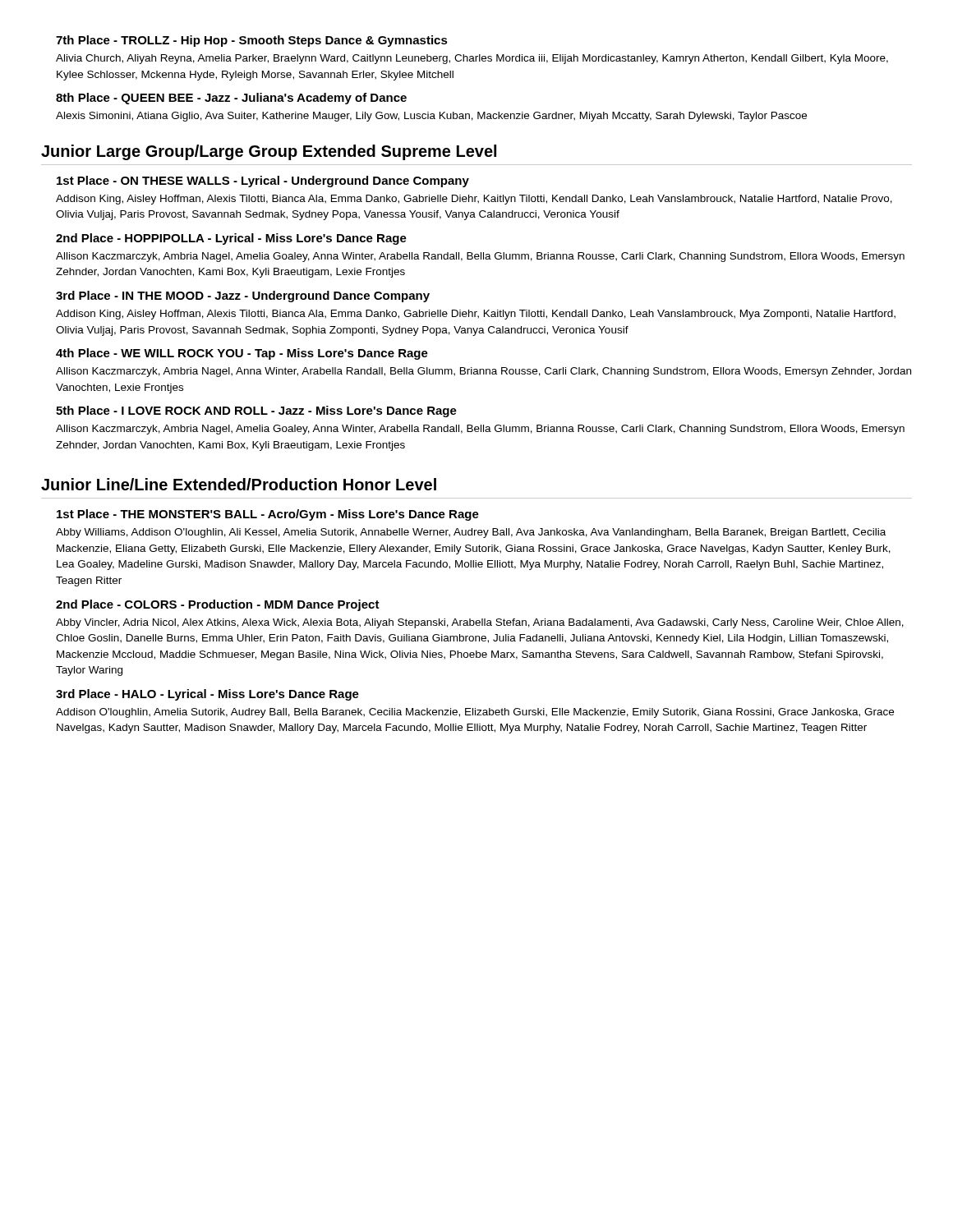
Task: Find the text starting "7th Place - TROLLZ - Hip"
Action: point(252,40)
